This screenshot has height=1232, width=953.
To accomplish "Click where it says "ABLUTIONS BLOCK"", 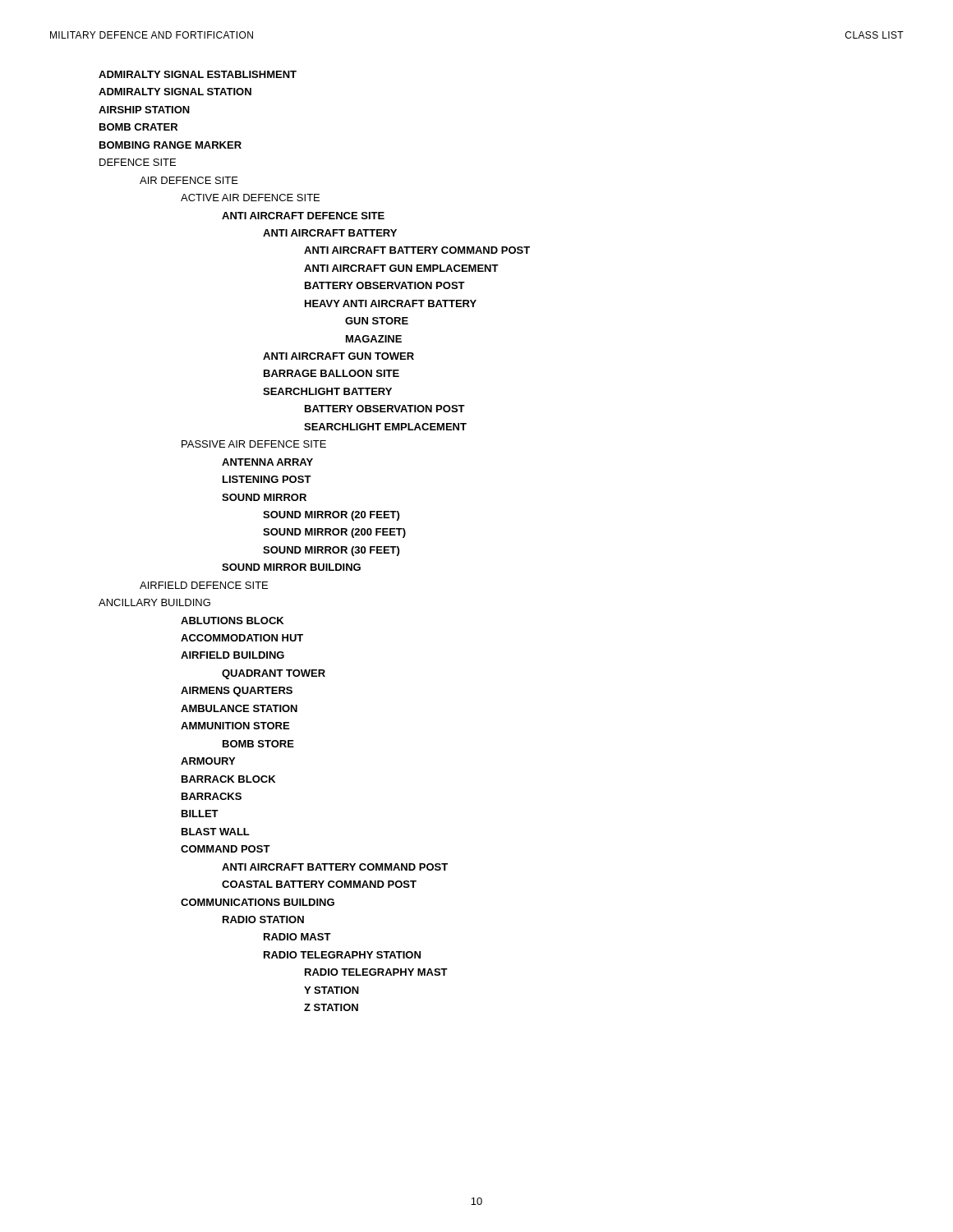I will (x=232, y=620).
